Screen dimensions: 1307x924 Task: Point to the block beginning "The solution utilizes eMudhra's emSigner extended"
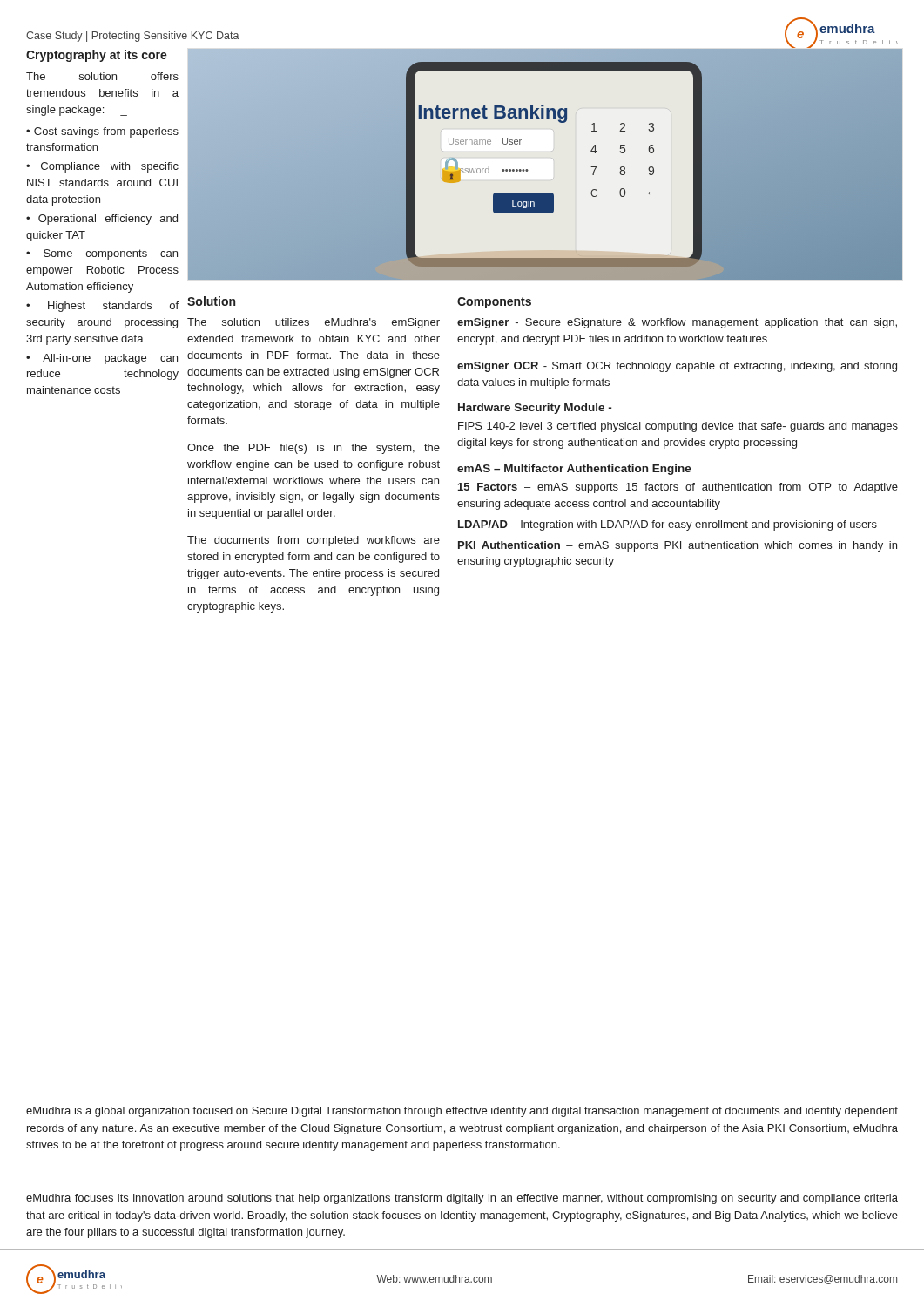pyautogui.click(x=314, y=371)
